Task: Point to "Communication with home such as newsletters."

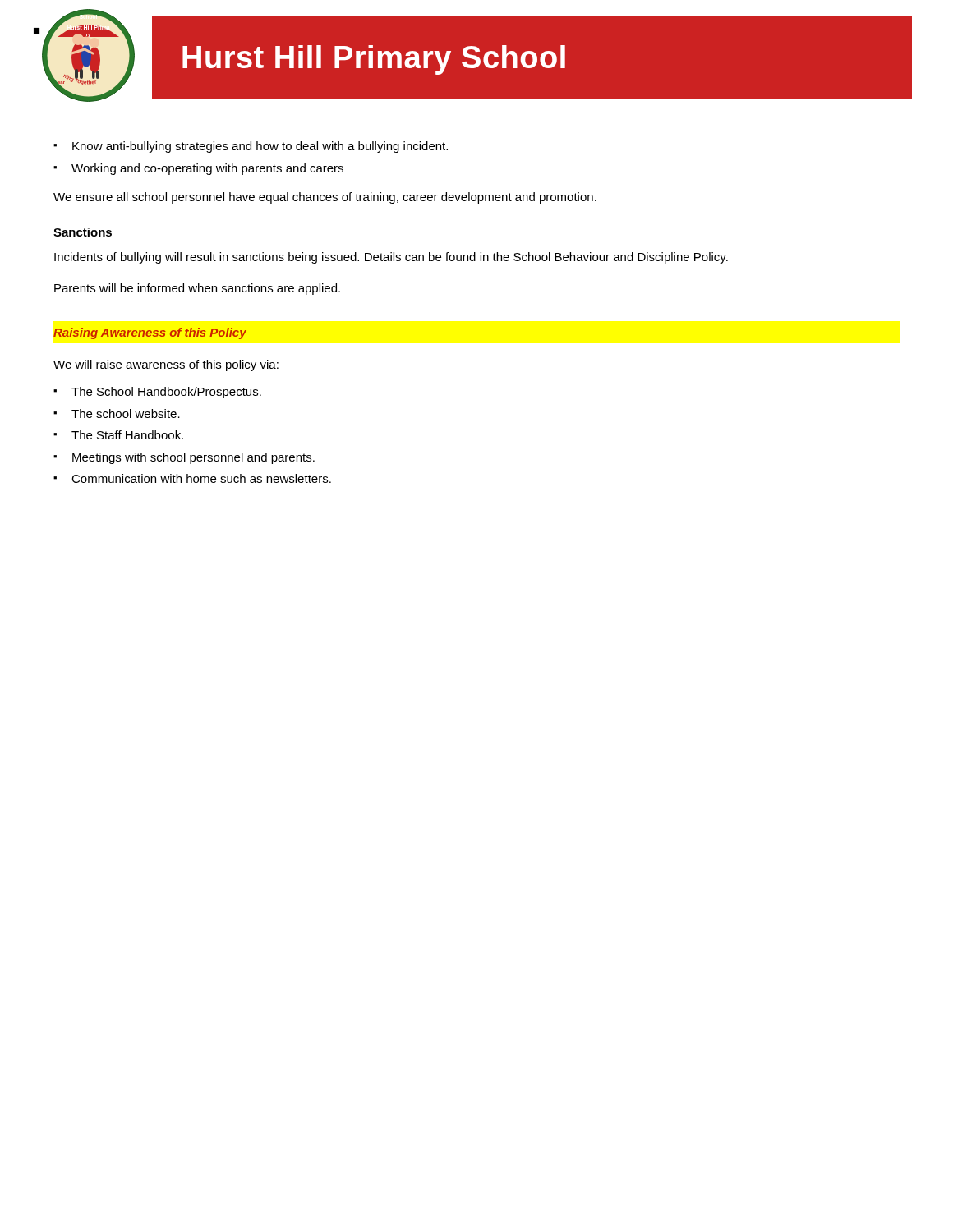Action: click(202, 478)
